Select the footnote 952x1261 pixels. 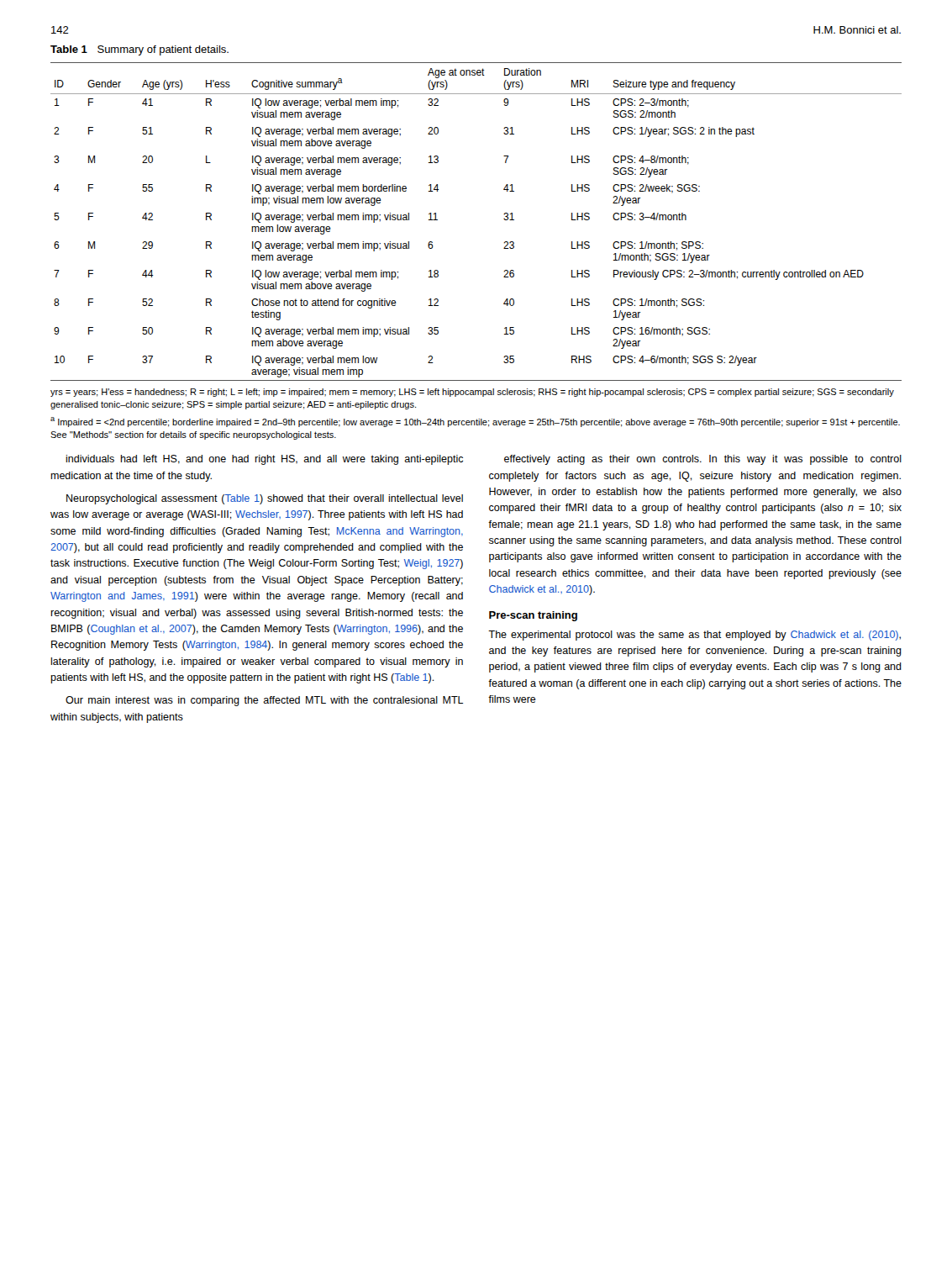click(x=476, y=414)
